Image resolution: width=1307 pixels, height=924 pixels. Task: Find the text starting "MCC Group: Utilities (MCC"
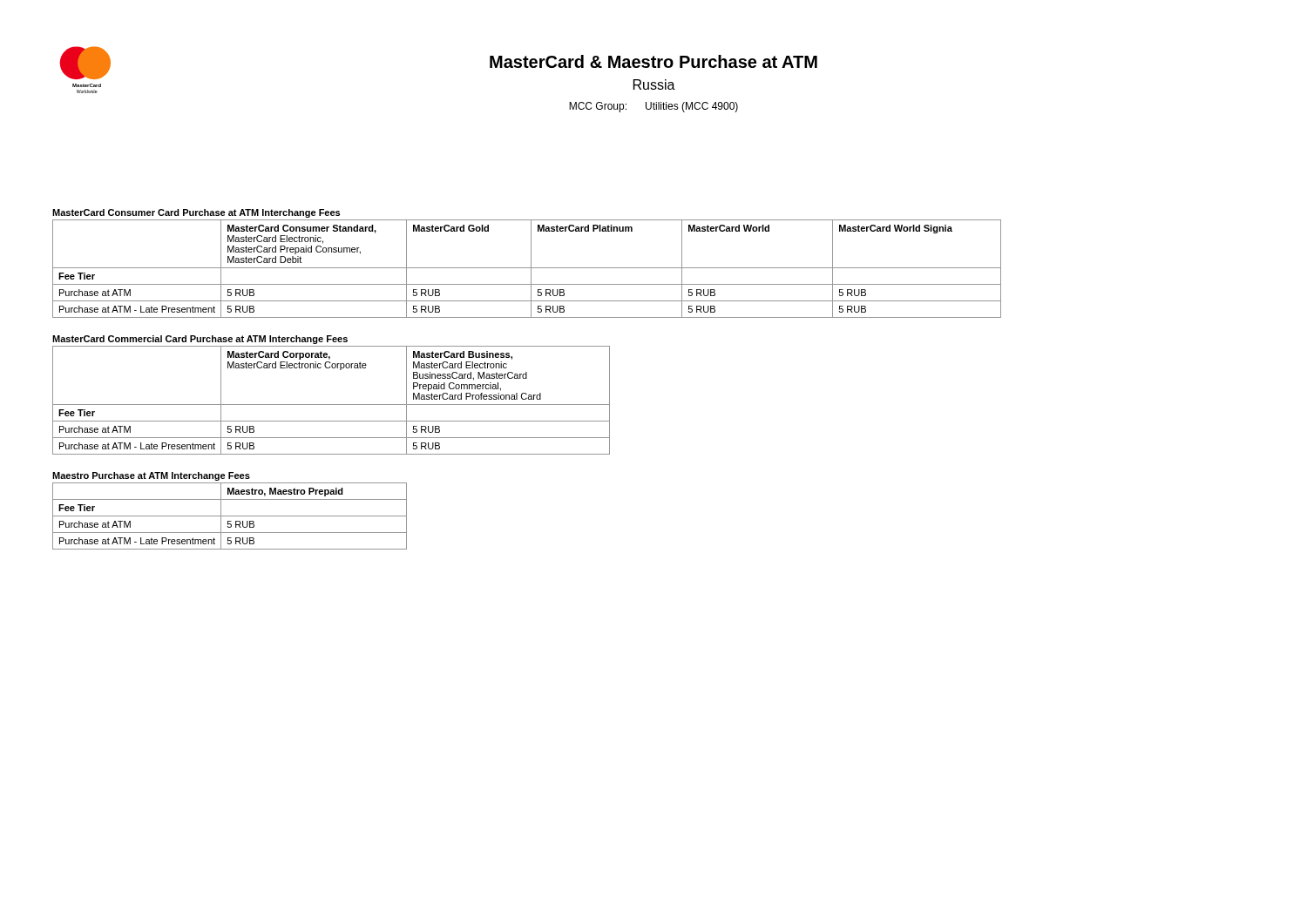tap(654, 106)
